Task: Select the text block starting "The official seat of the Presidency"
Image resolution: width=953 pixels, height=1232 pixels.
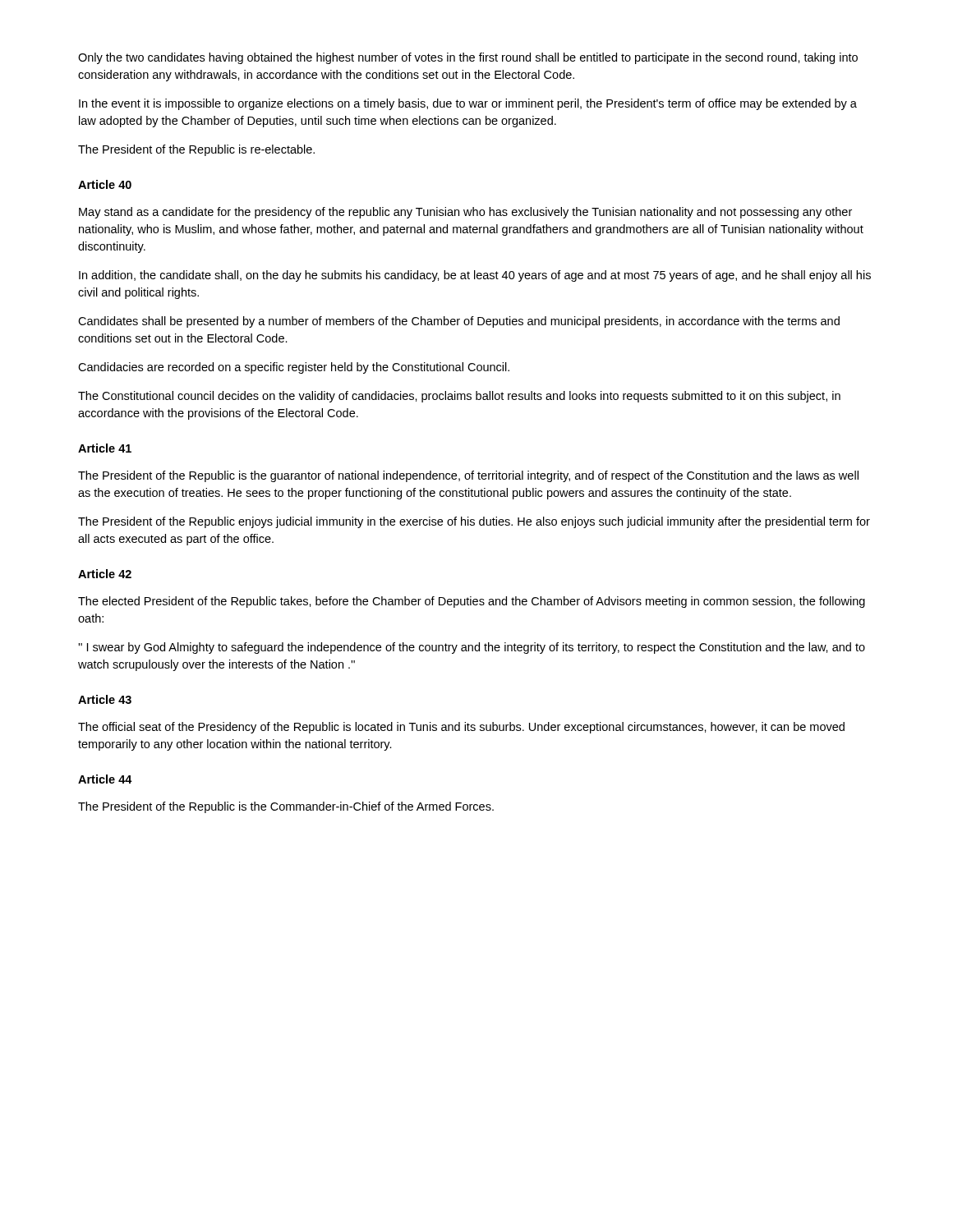Action: pos(462,736)
